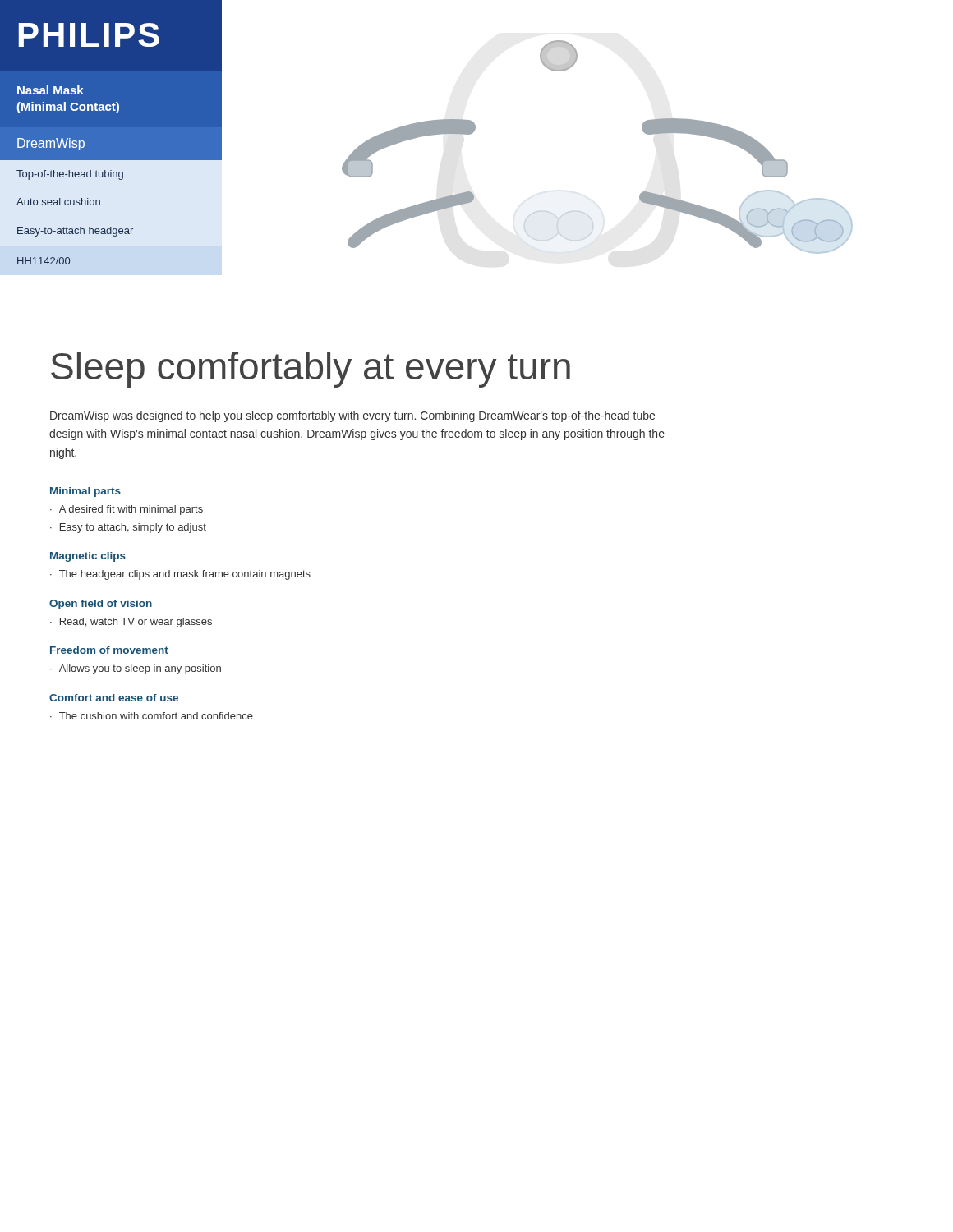953x1232 pixels.
Task: Locate the text "·Read, watch TV or wear glasses"
Action: click(x=131, y=623)
